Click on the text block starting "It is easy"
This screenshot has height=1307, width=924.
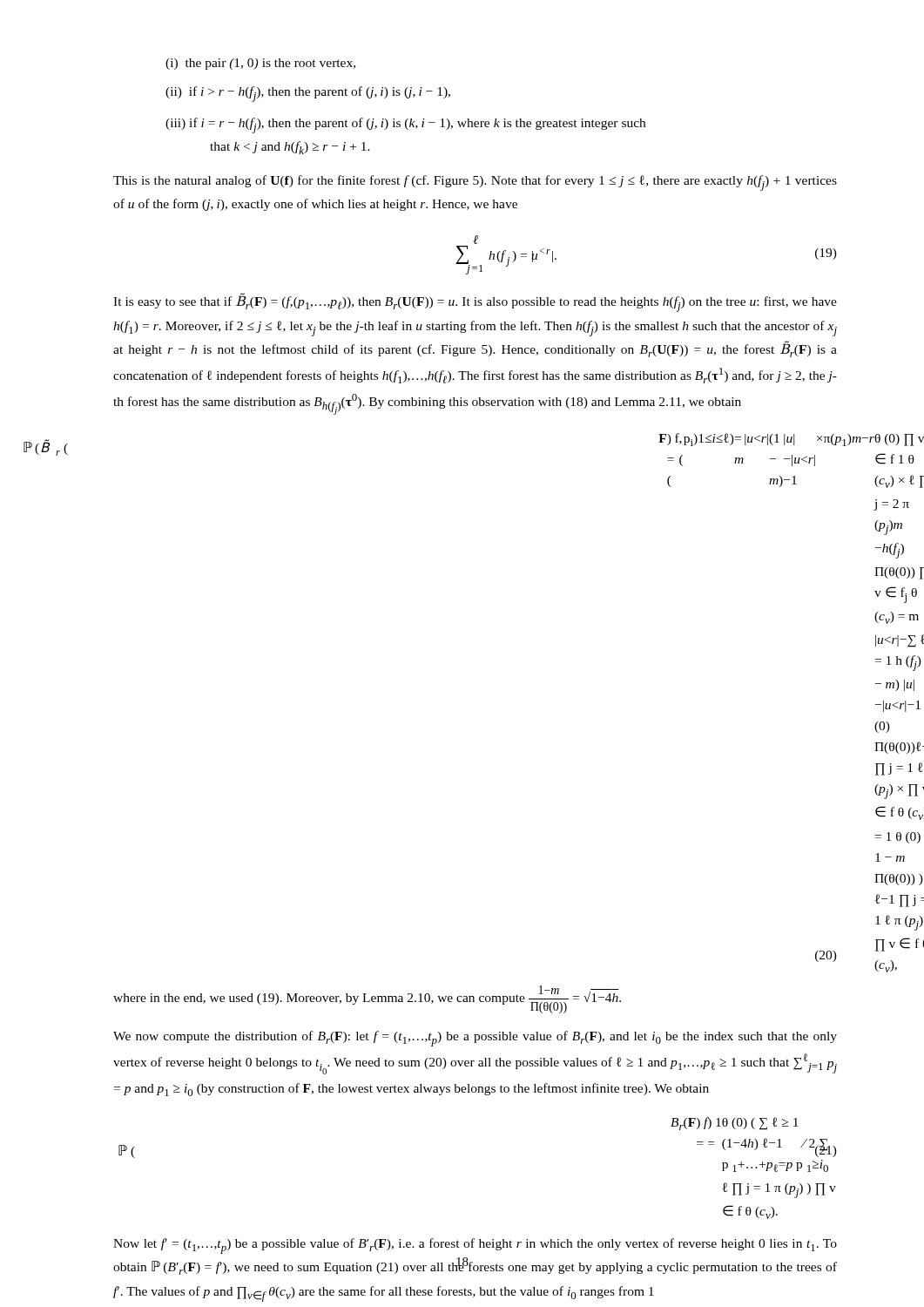pyautogui.click(x=475, y=354)
